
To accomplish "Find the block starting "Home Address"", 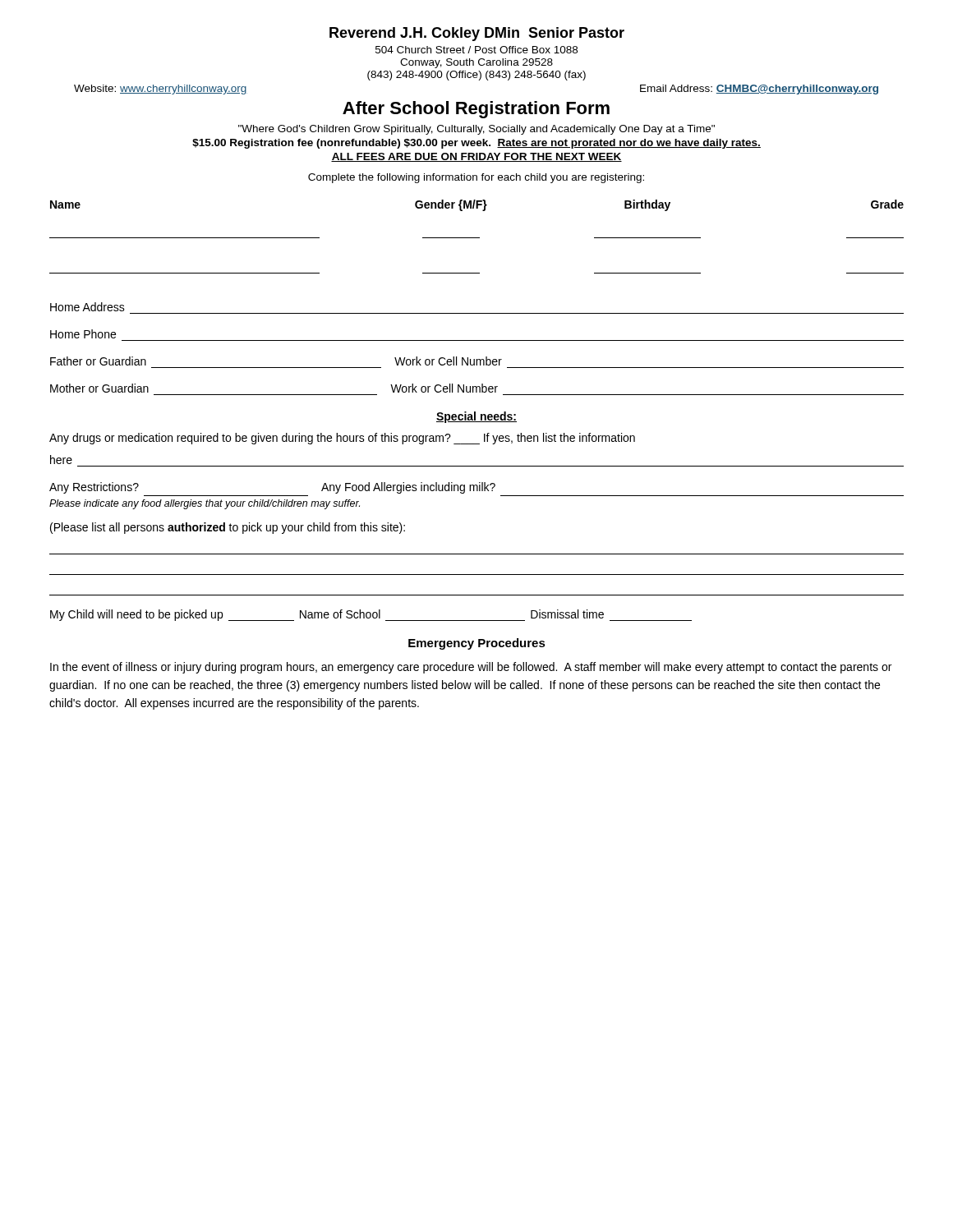I will click(476, 306).
